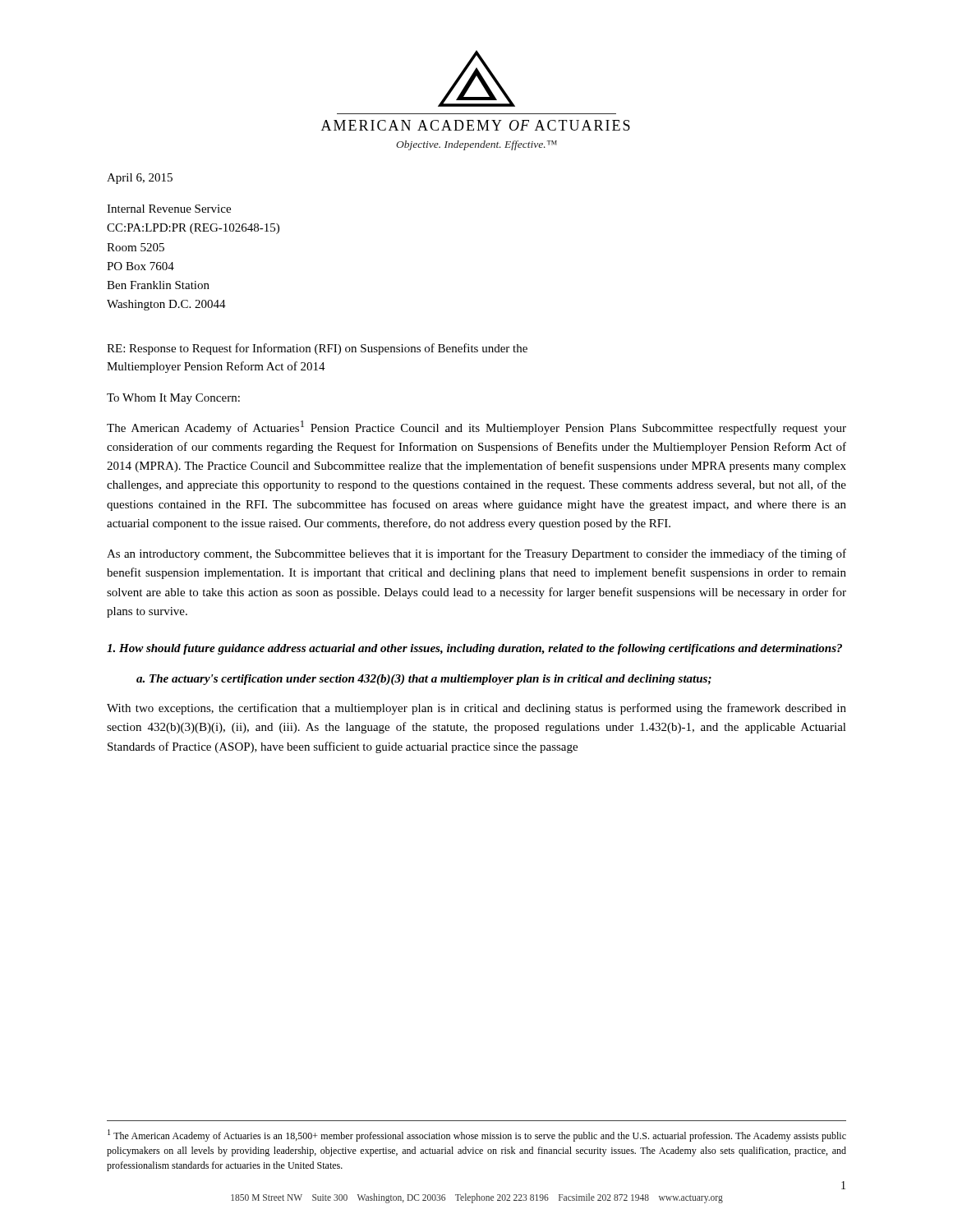Where is the passage that starts "As an introductory comment, the Subcommittee believes that"?
Image resolution: width=953 pixels, height=1232 pixels.
(476, 582)
